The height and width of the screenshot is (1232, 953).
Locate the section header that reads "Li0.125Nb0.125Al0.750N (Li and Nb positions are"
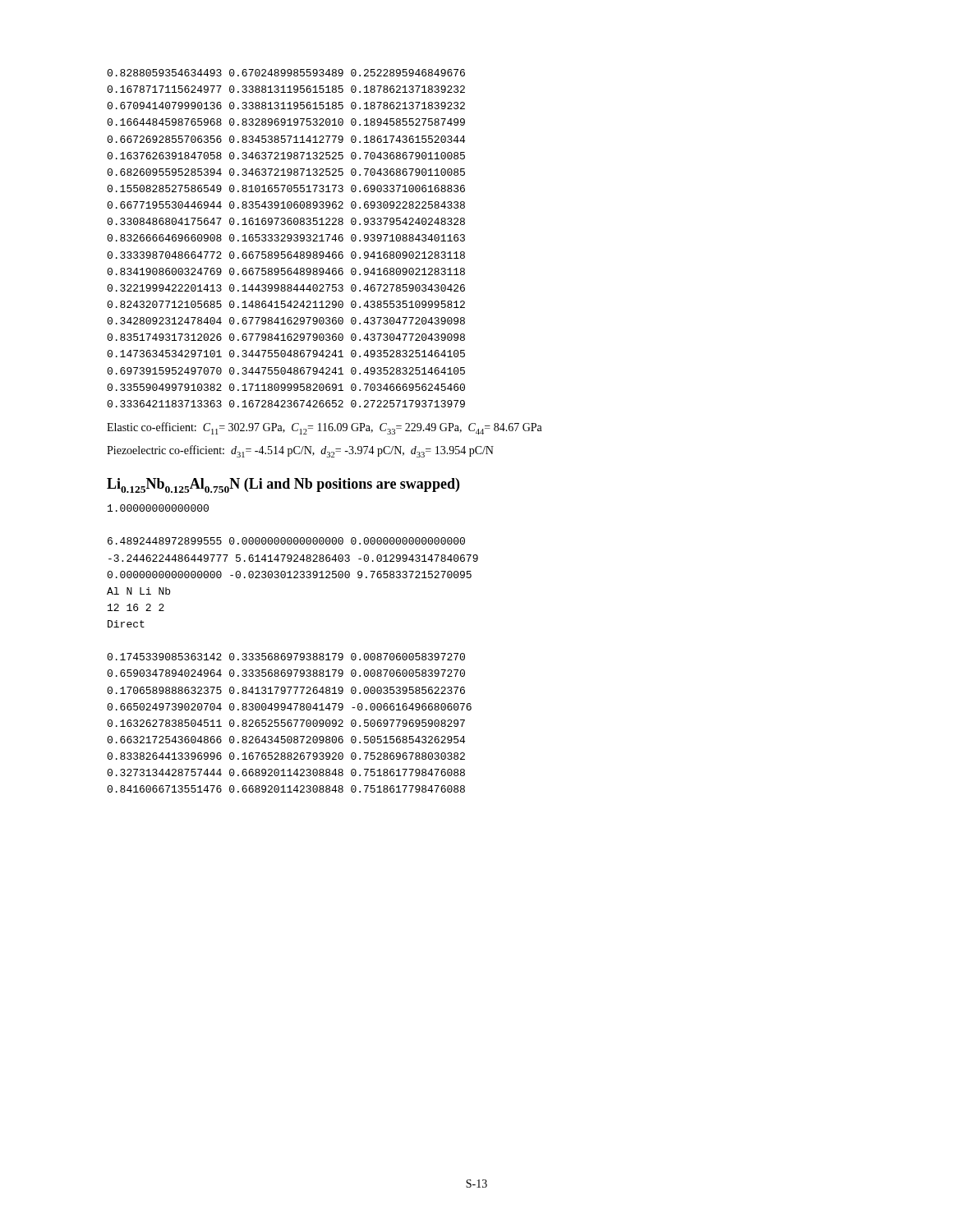coord(283,485)
